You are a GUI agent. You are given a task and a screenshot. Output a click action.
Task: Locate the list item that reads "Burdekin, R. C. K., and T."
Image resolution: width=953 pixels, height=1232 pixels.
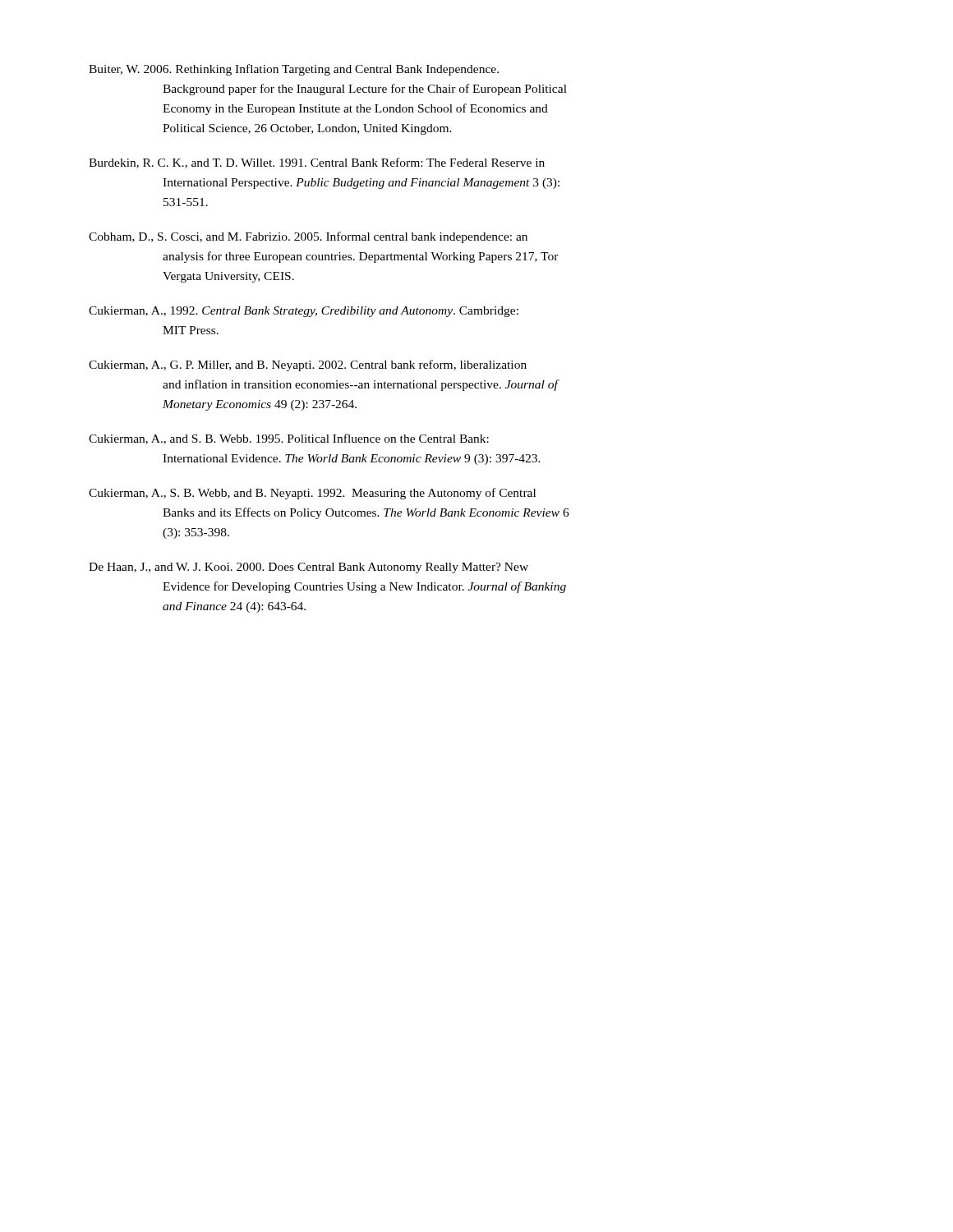click(x=476, y=182)
